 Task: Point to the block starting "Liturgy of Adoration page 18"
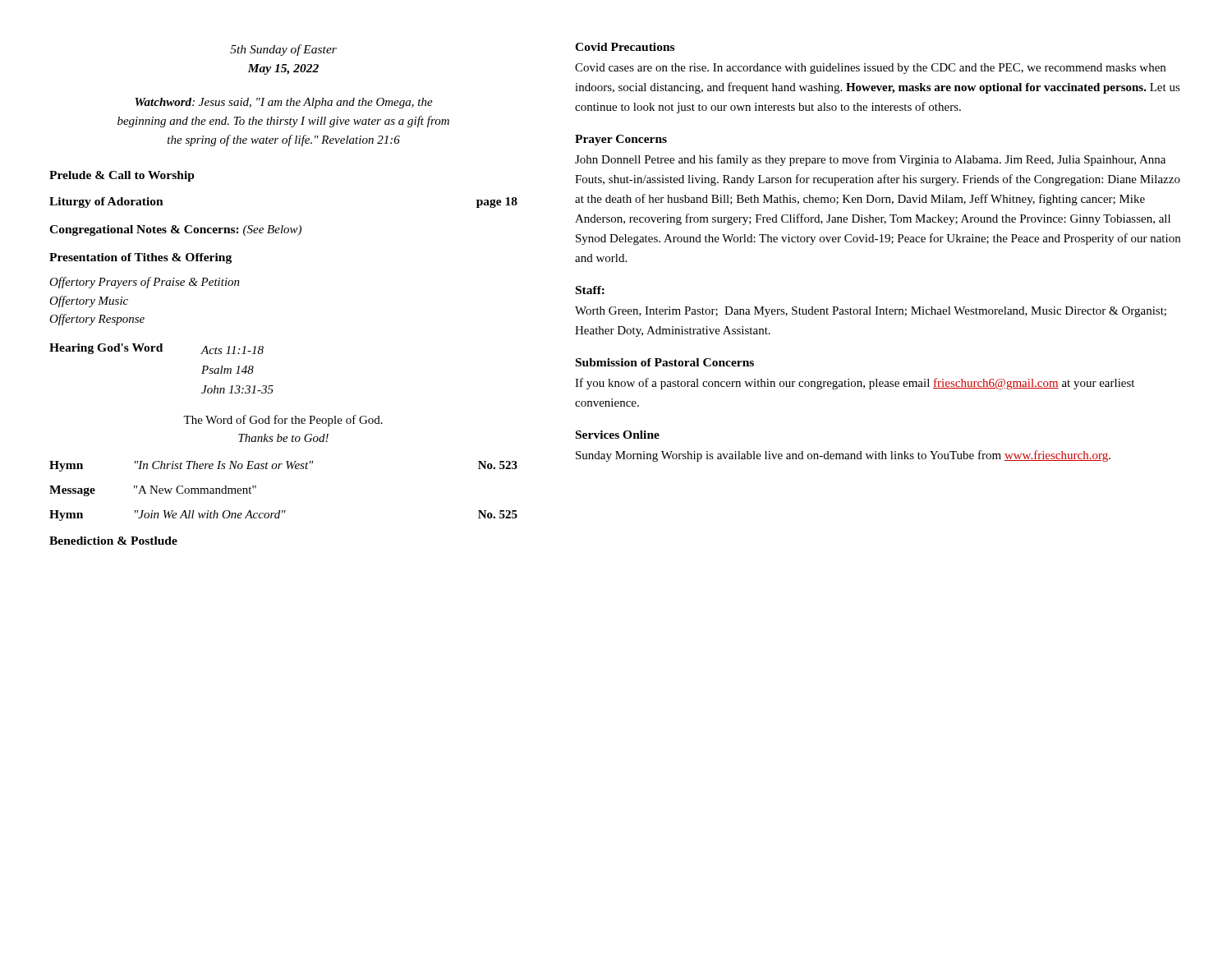(x=100, y=203)
